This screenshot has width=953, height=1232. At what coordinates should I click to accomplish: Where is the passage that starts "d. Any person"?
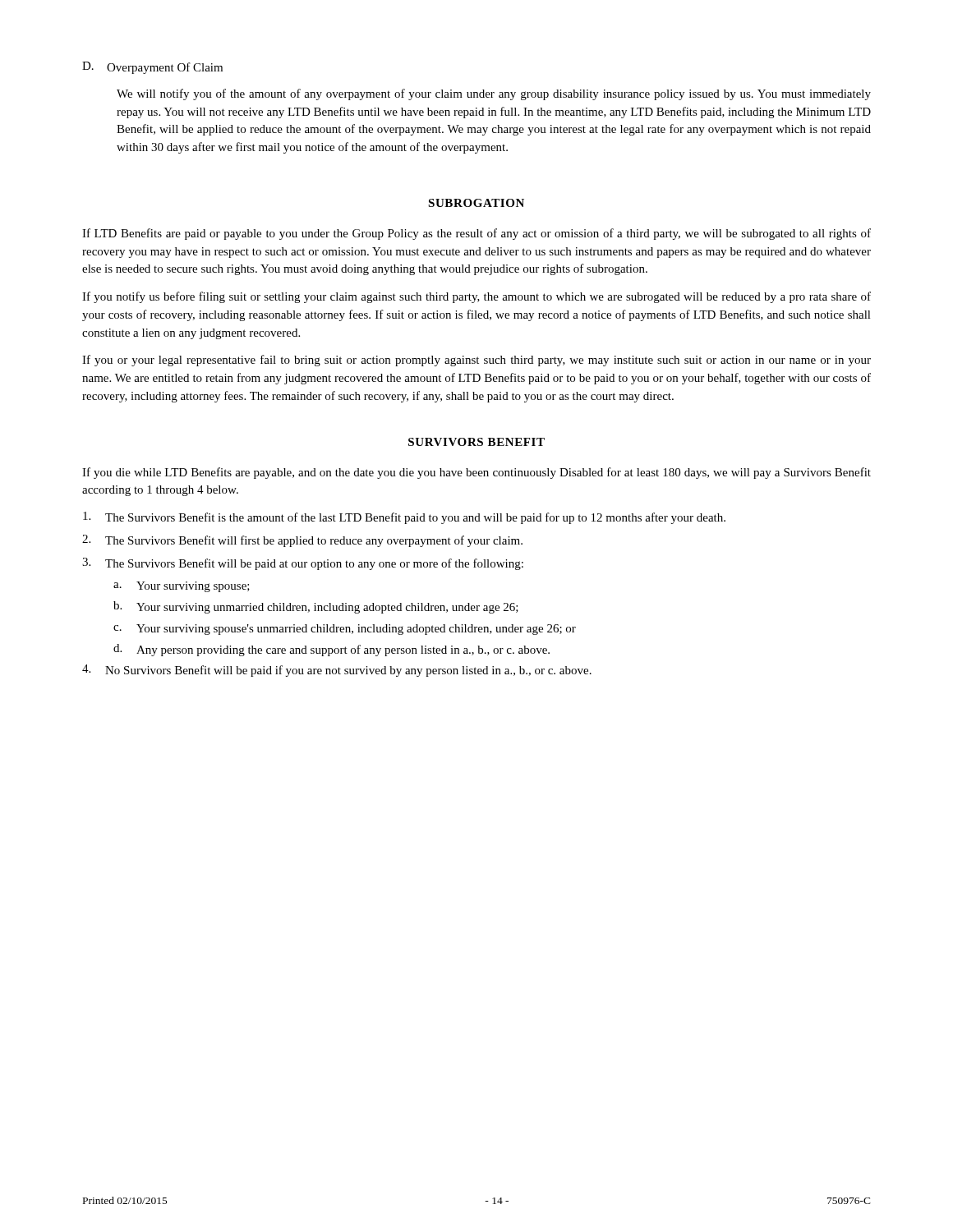coord(332,650)
